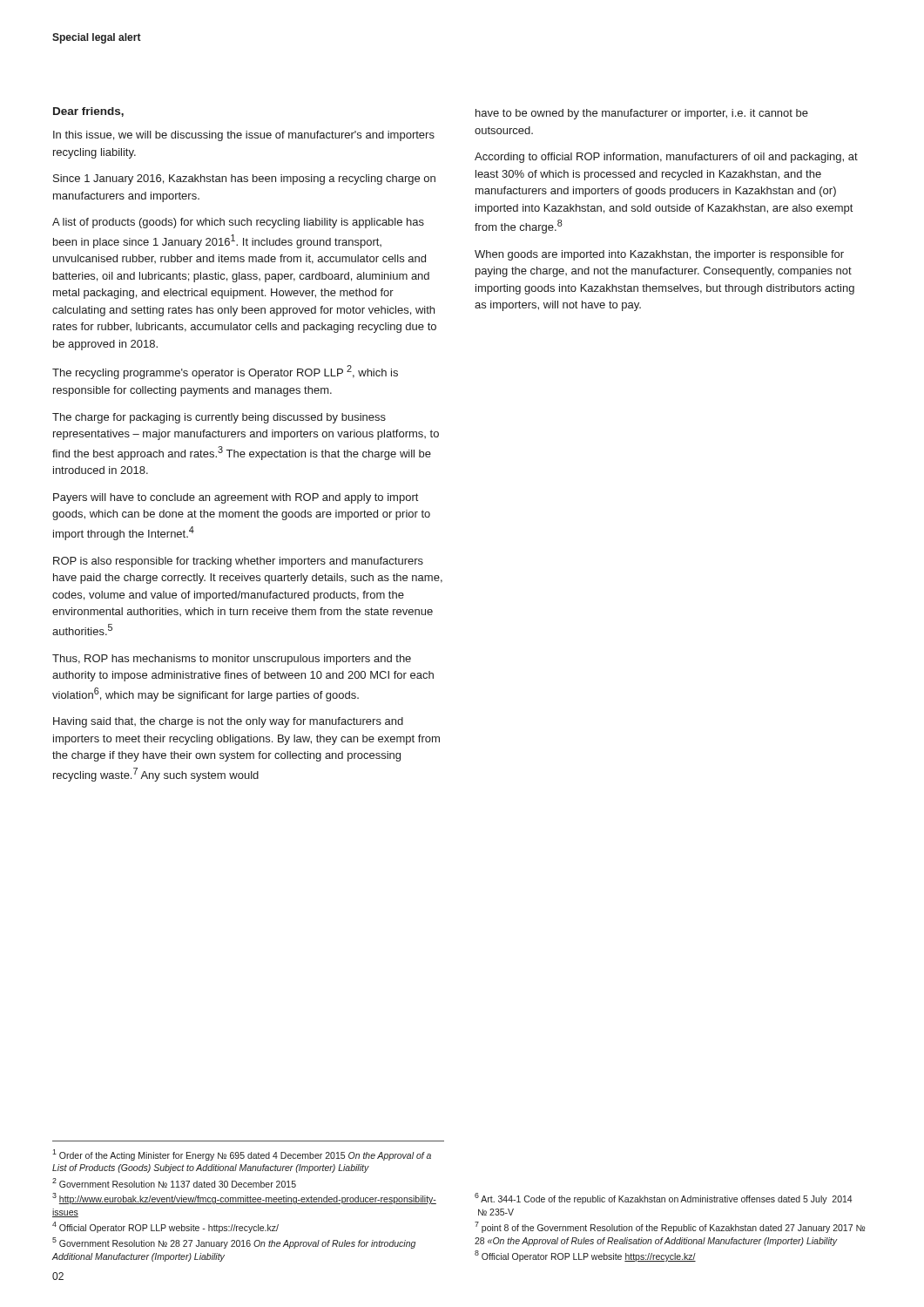
Task: Select the footnote with the text "1 Order of the"
Action: [x=244, y=1204]
